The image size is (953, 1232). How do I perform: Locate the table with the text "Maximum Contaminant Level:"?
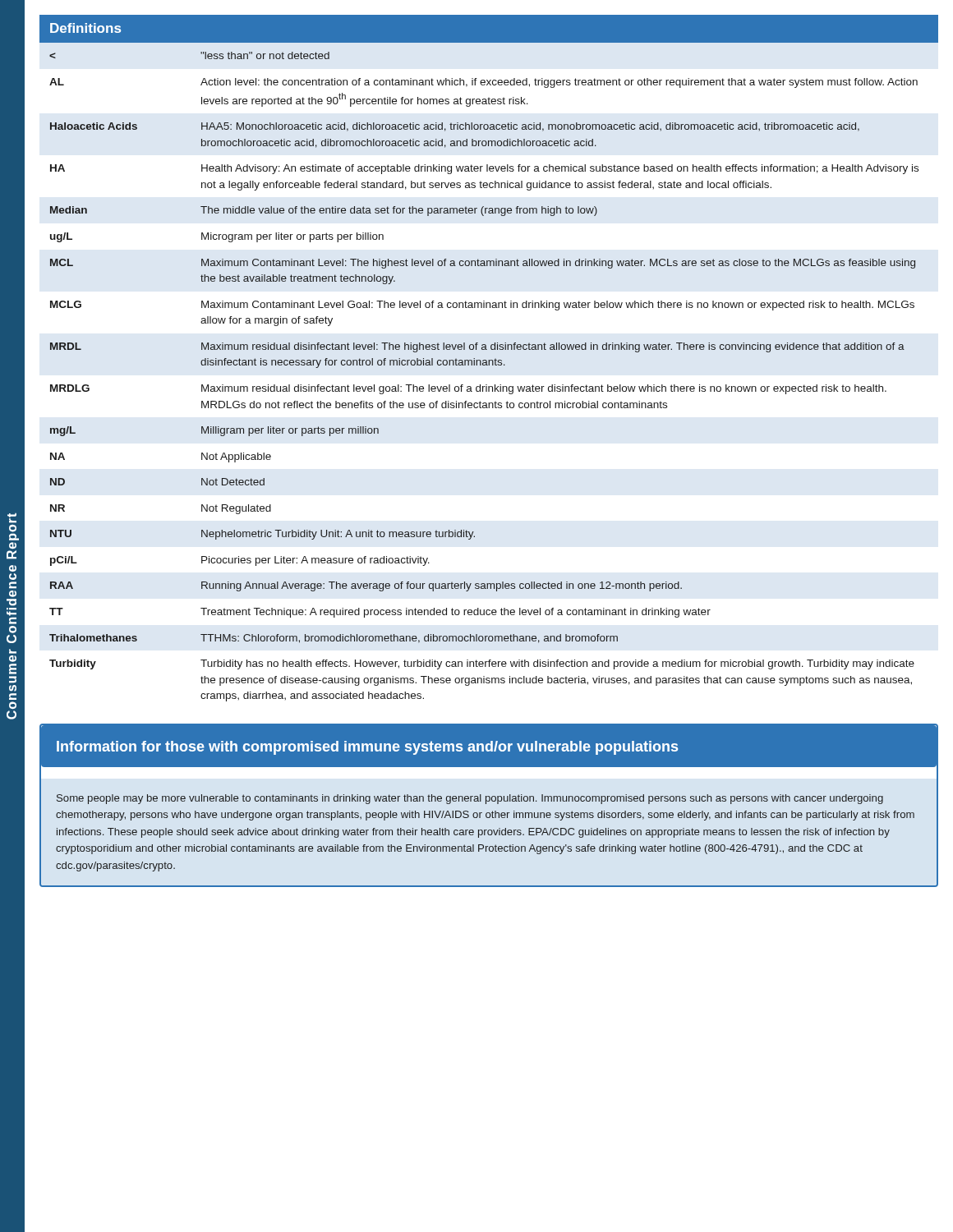click(489, 362)
